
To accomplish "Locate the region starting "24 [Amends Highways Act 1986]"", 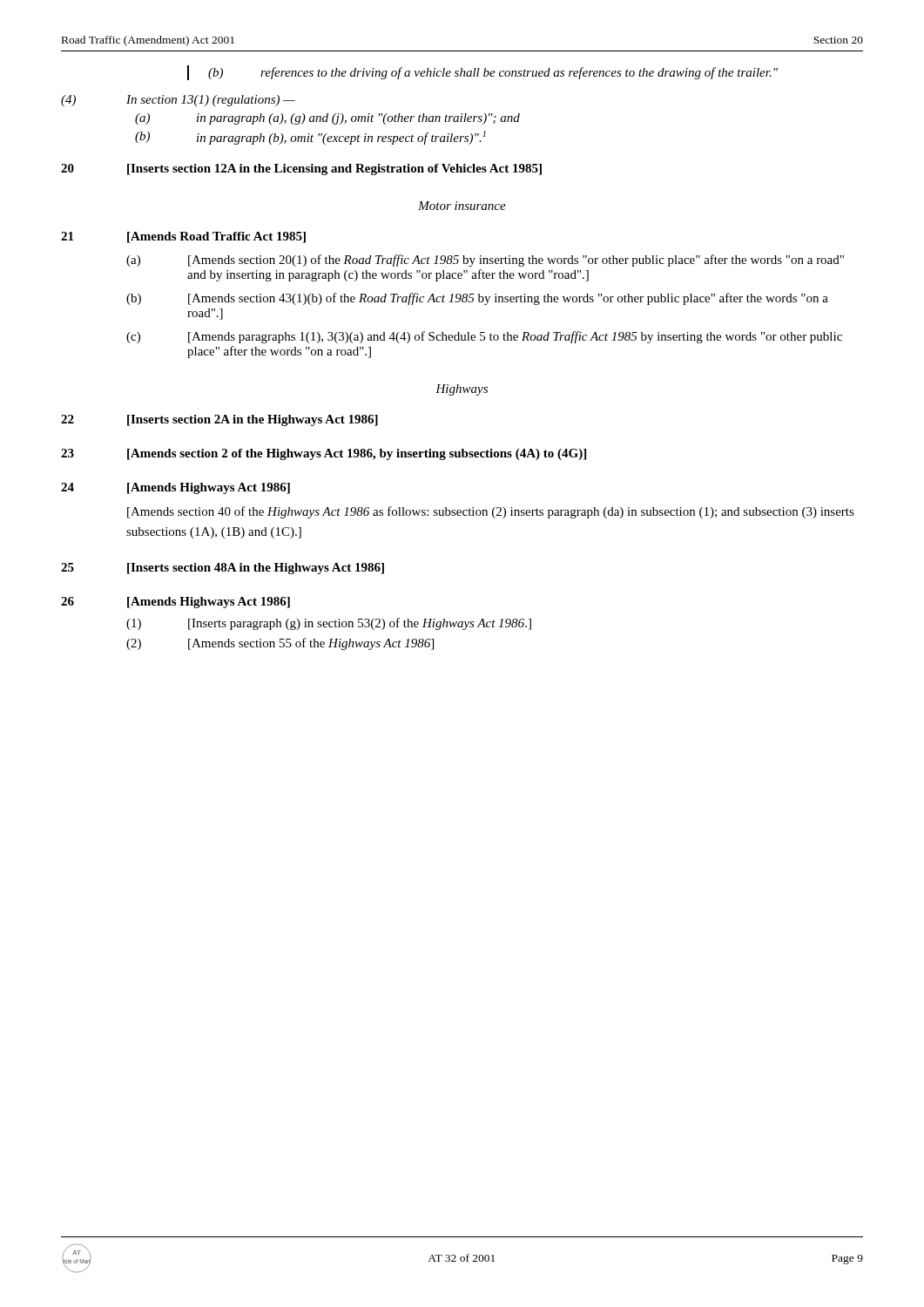I will tap(175, 488).
